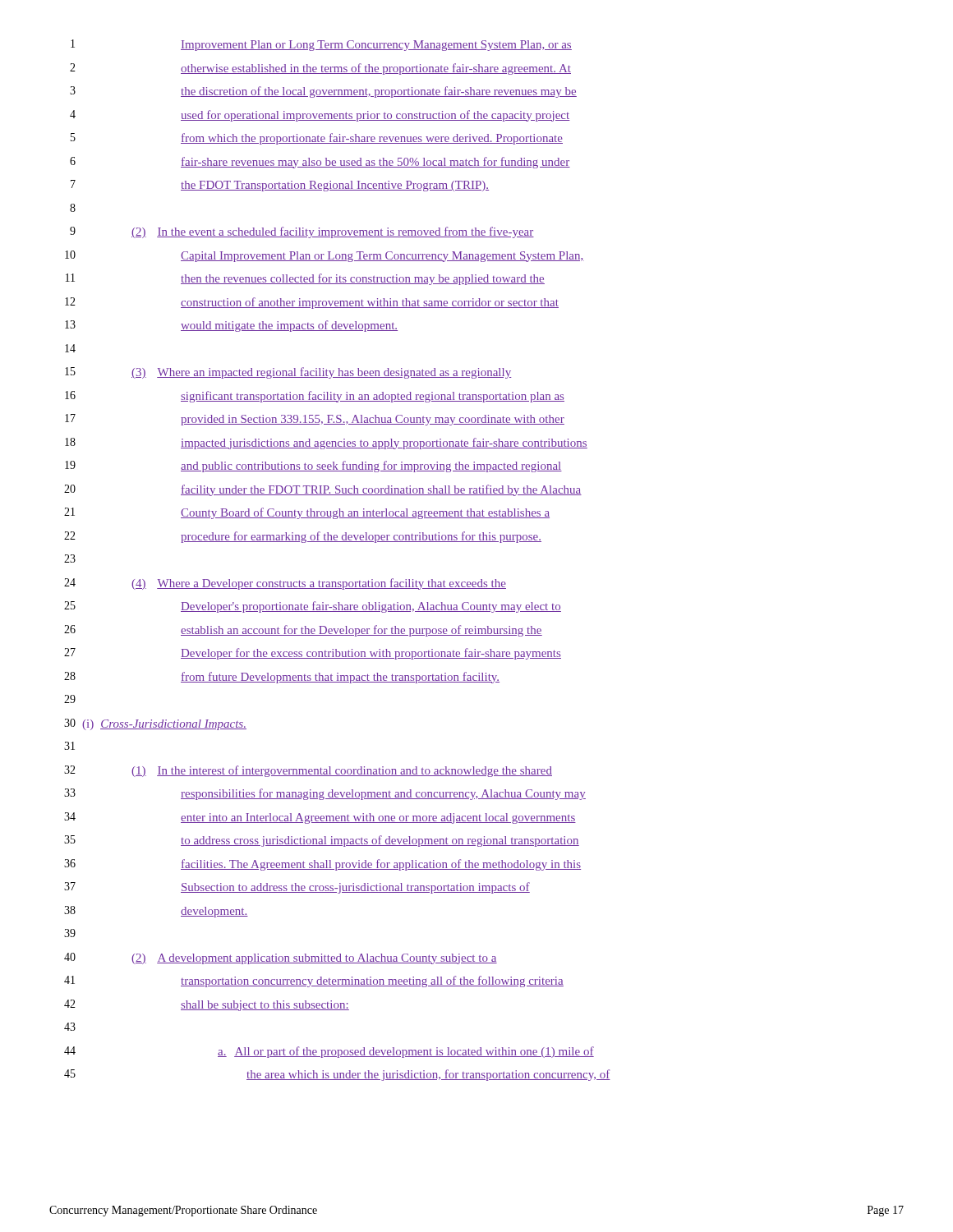Point to the text block starting "1 Improvement Plan or"
Image resolution: width=953 pixels, height=1232 pixels.
click(476, 115)
